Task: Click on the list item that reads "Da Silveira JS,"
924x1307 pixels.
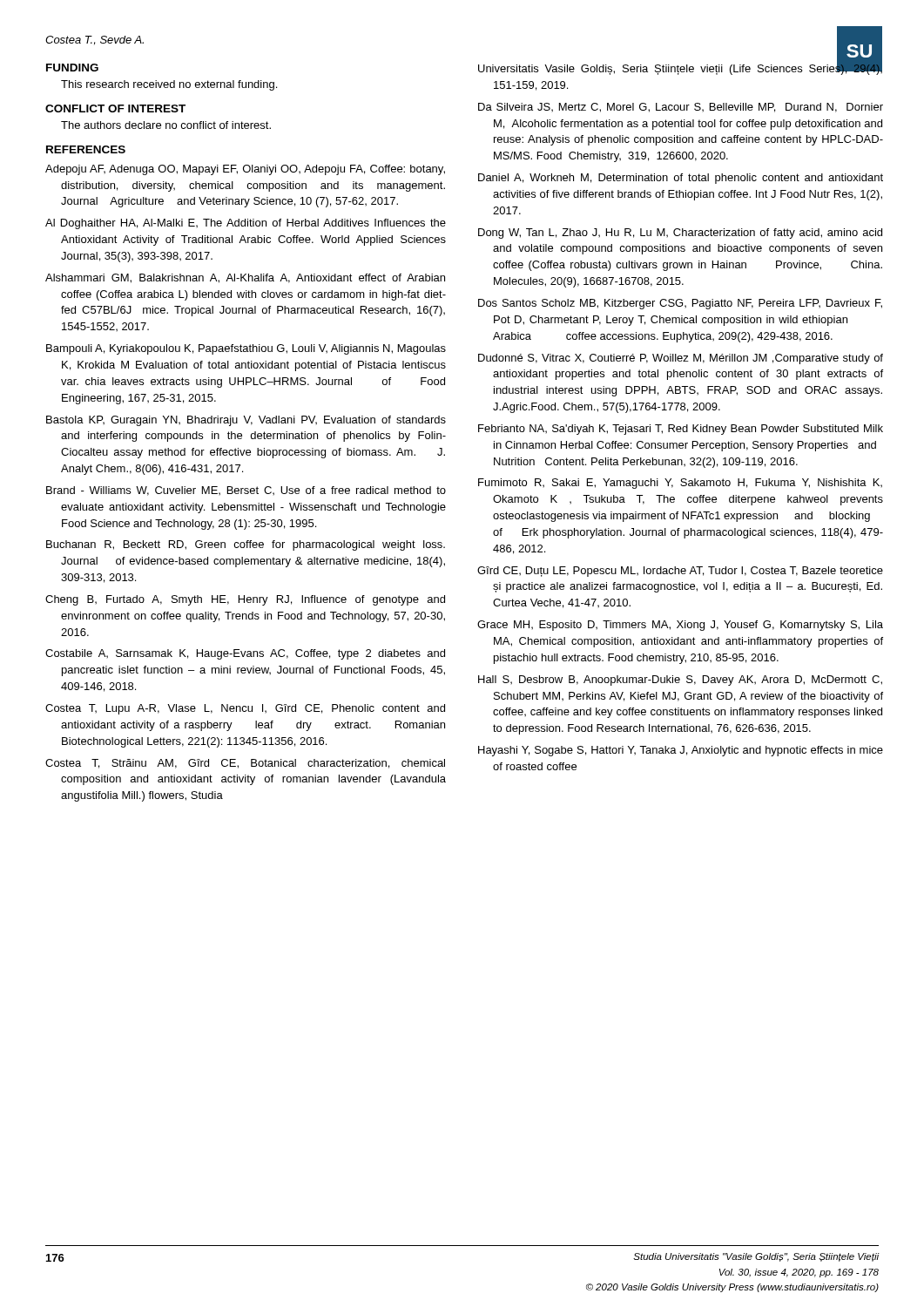Action: point(680,131)
